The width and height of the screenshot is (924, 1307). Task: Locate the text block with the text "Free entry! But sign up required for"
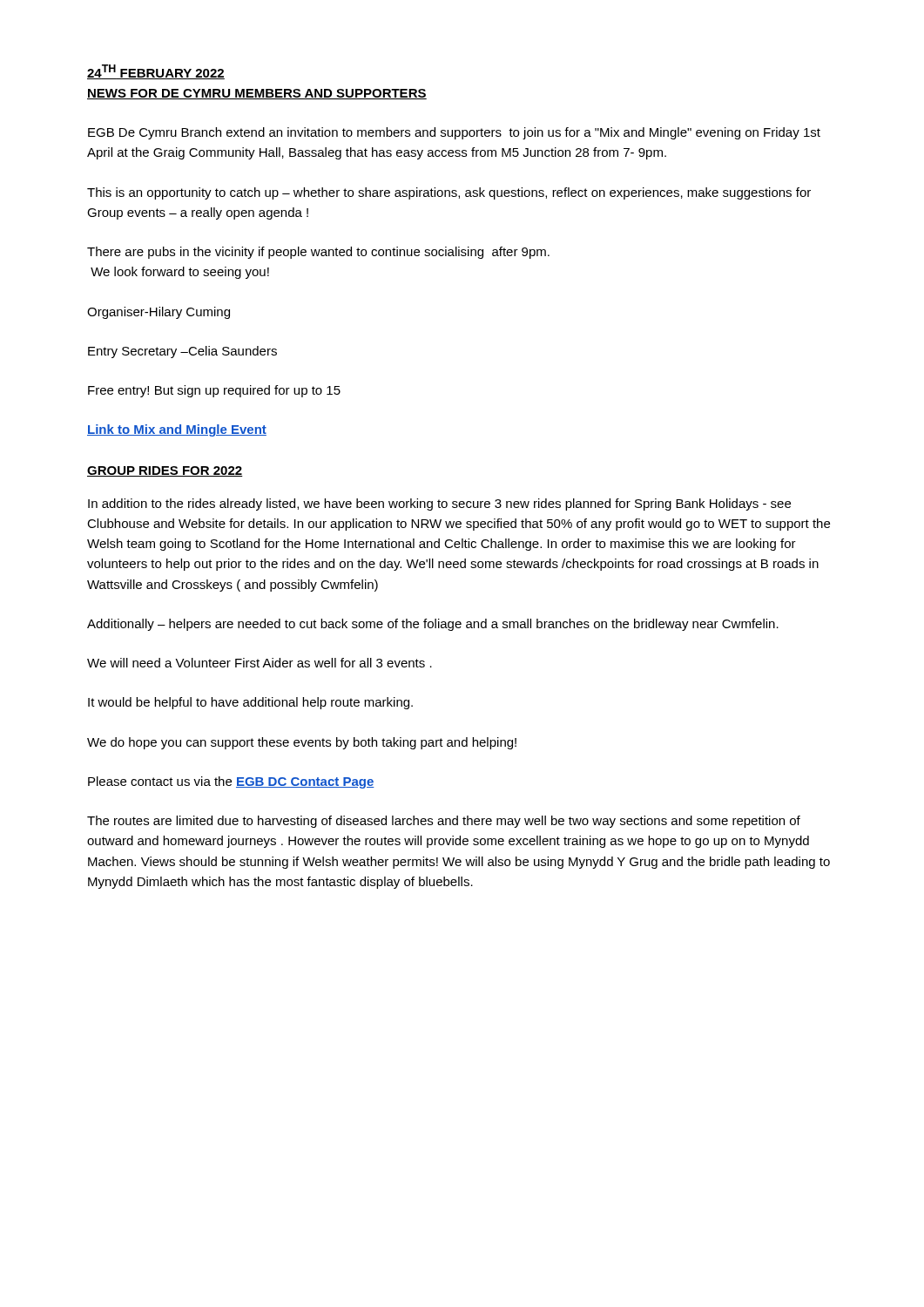point(214,390)
